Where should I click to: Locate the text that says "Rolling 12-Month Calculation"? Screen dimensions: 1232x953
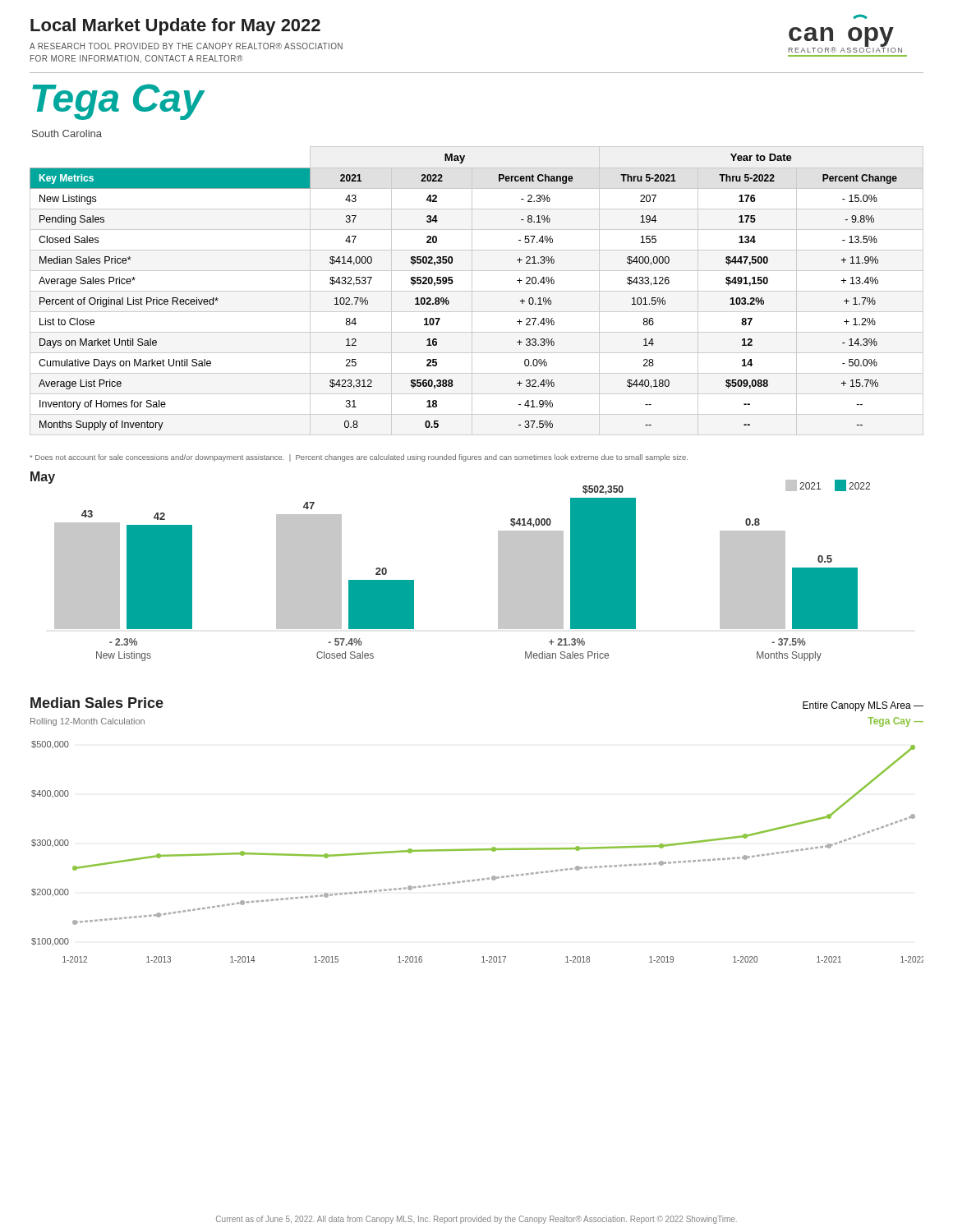coord(87,721)
